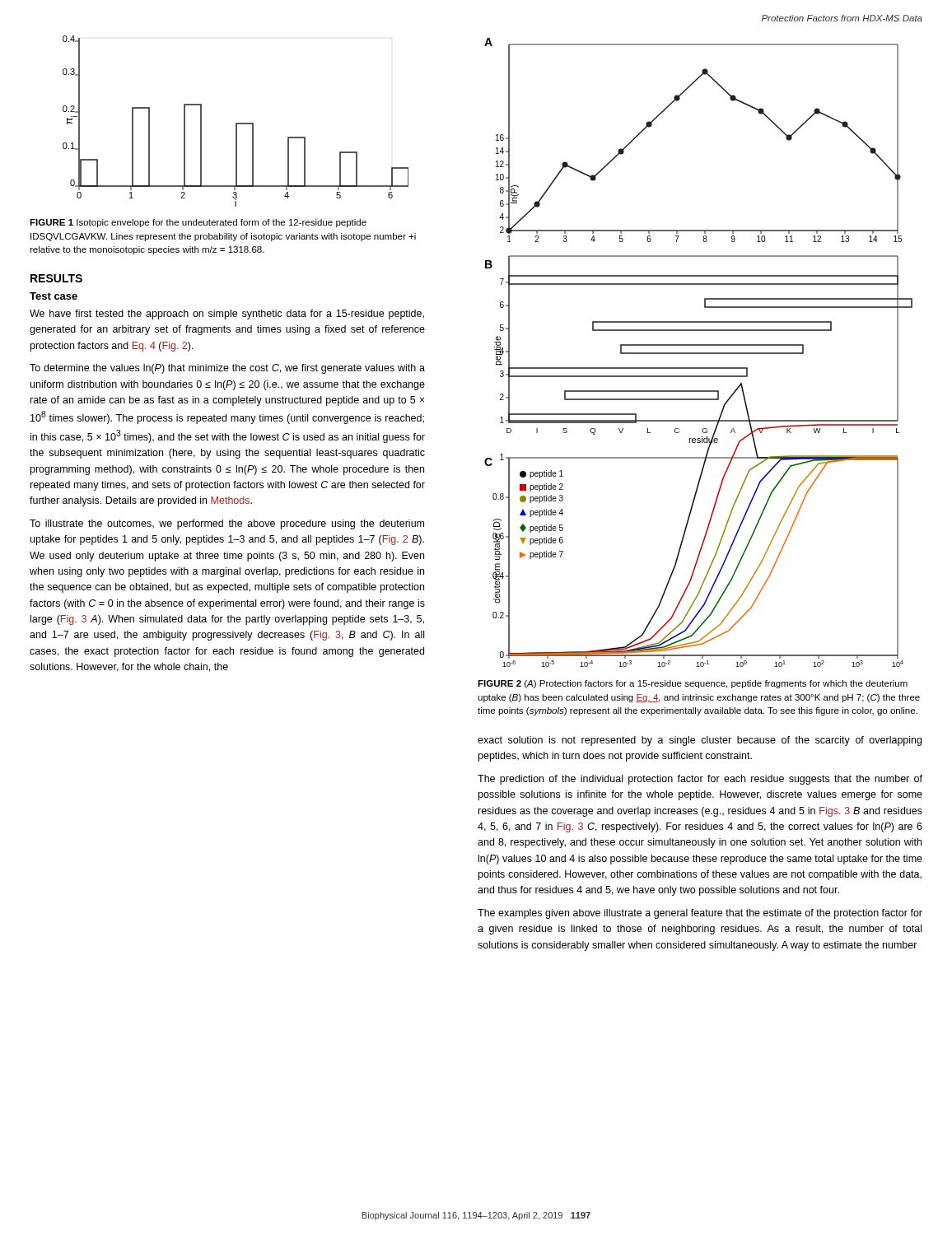
Task: Locate the block of text that opens with "The examples given"
Action: point(700,929)
